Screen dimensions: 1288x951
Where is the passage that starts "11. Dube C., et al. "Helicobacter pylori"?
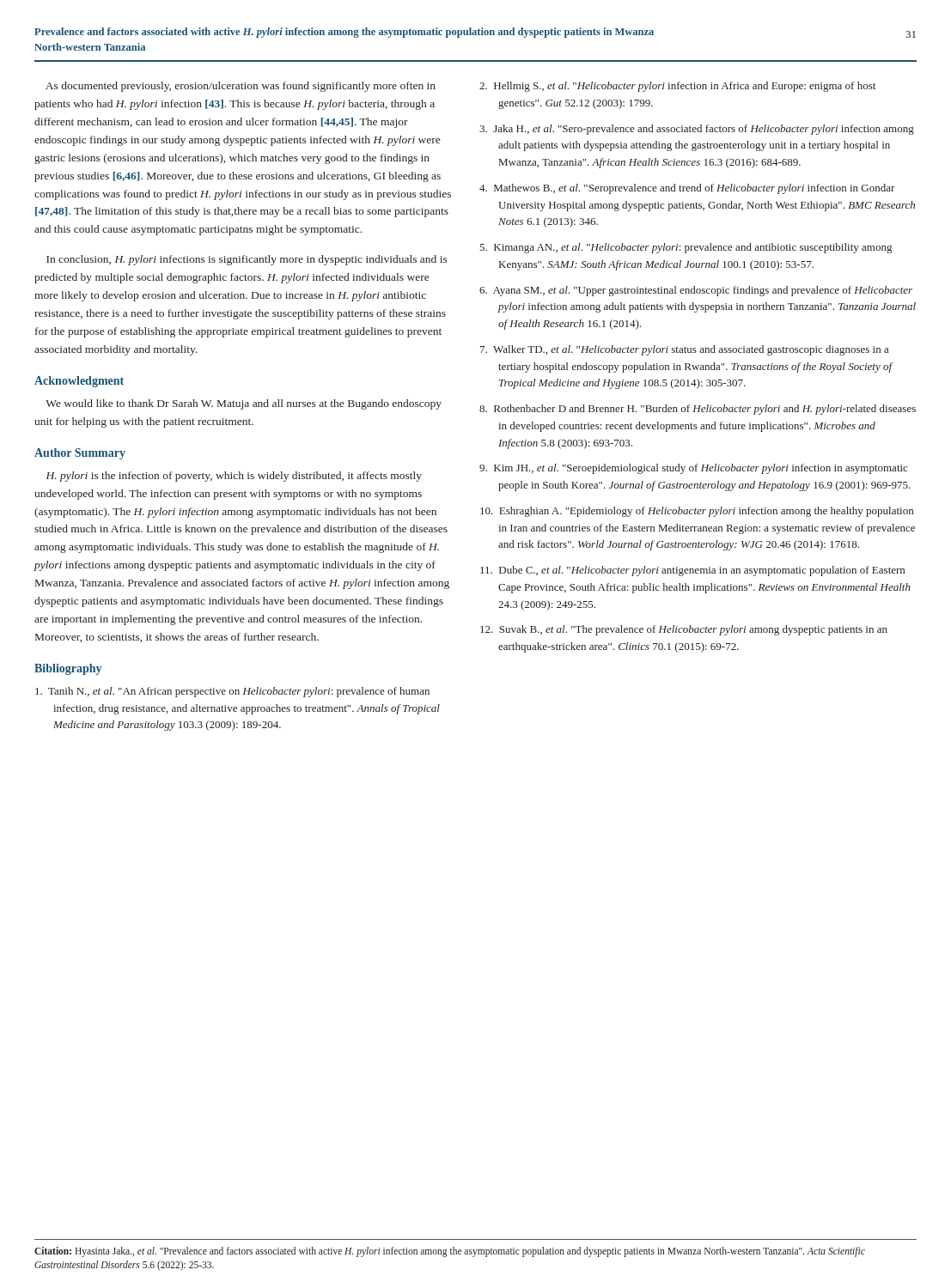[x=695, y=587]
